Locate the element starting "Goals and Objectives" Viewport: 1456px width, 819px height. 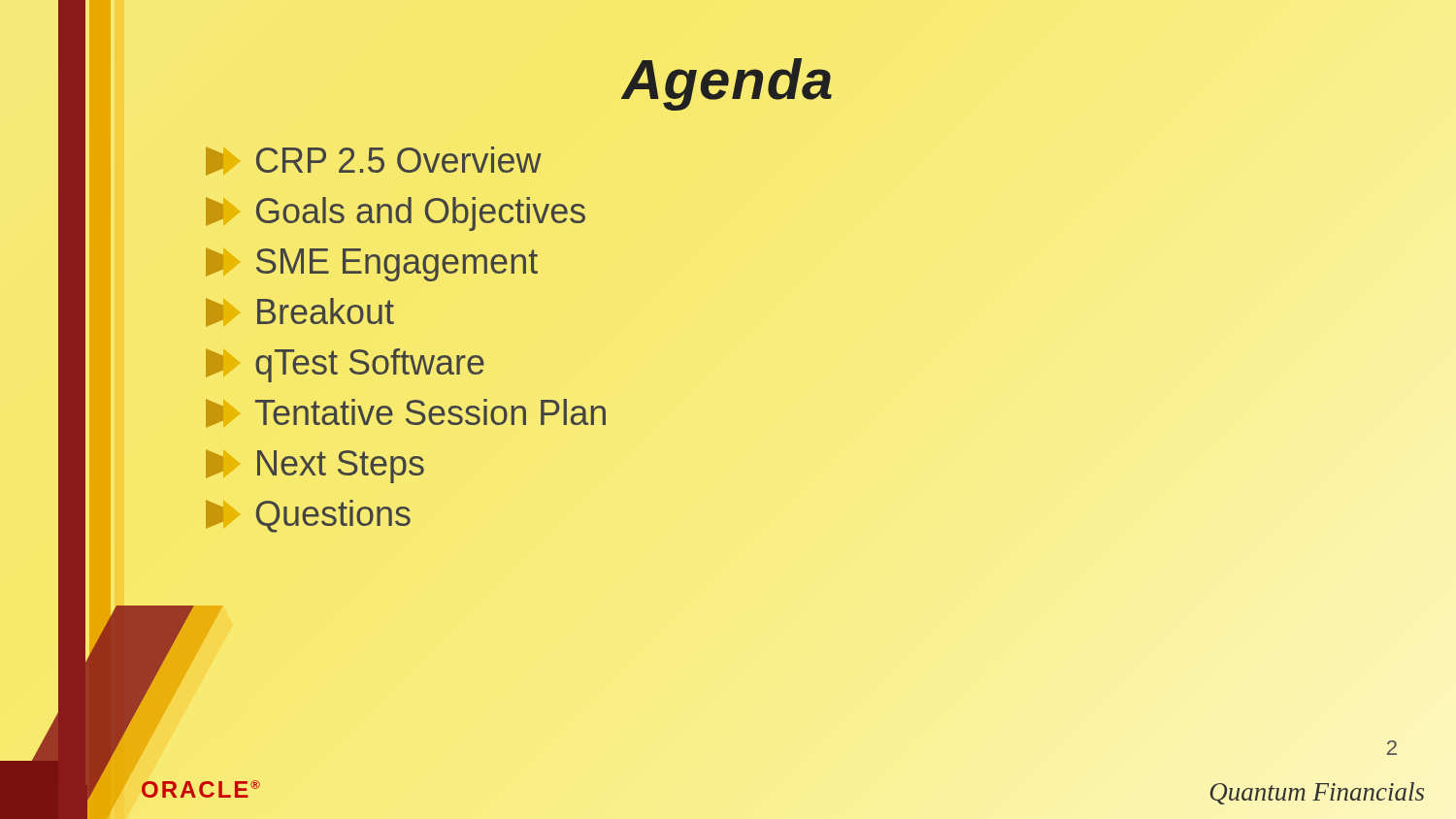pos(395,212)
